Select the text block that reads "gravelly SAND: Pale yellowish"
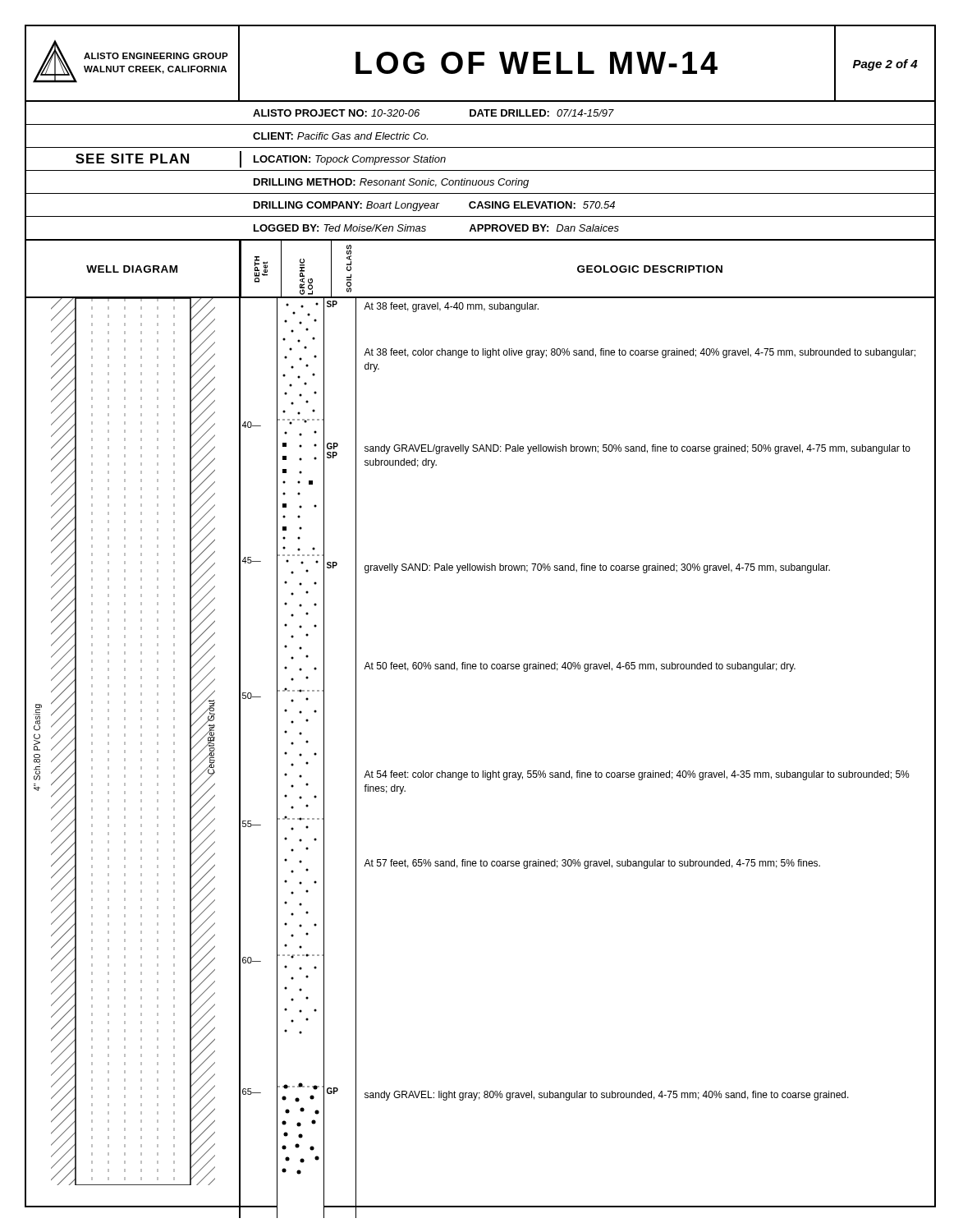 tap(597, 568)
